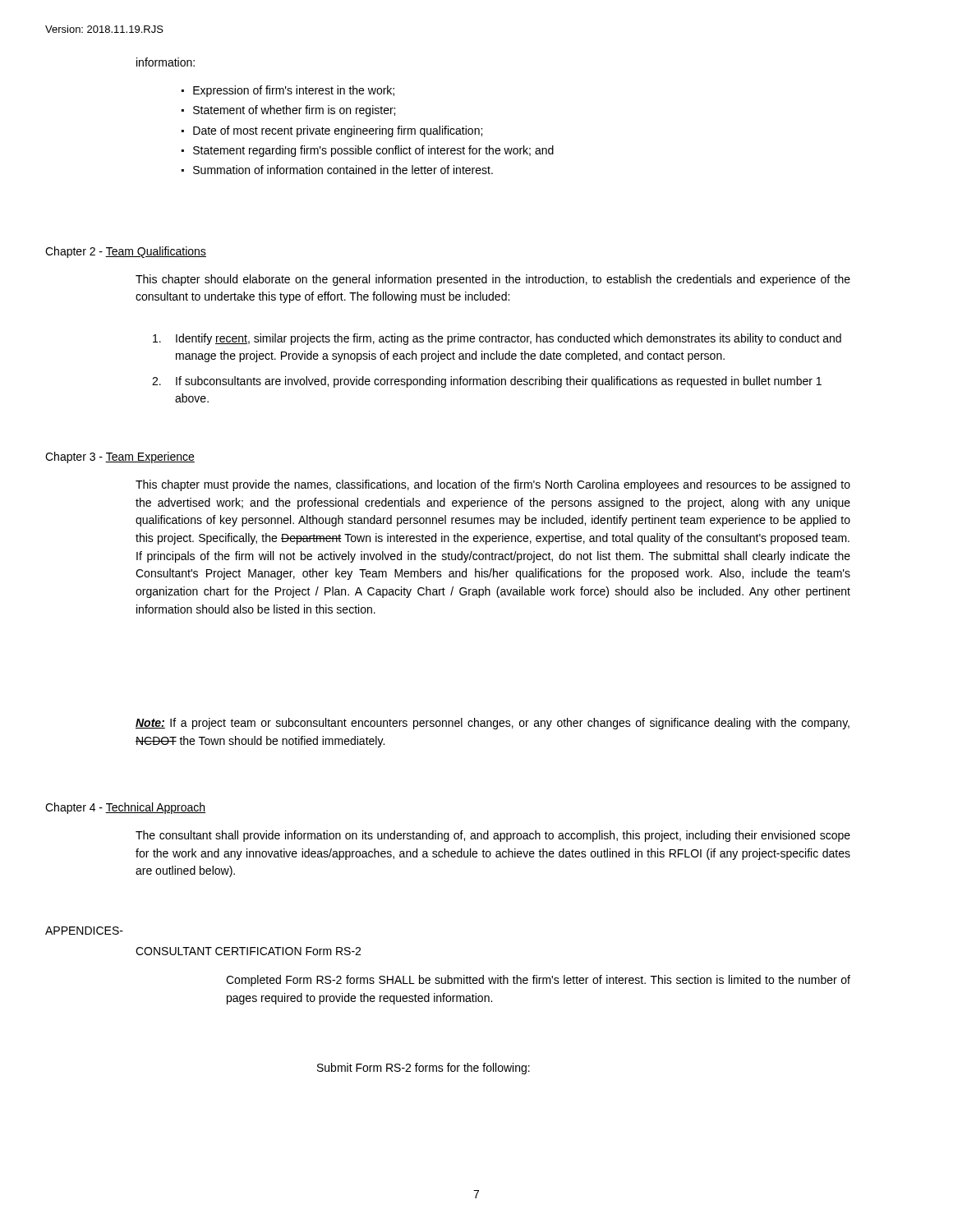The width and height of the screenshot is (953, 1232).
Task: Find the text starting "Chapter 4 - Technical Approach"
Action: pos(125,807)
